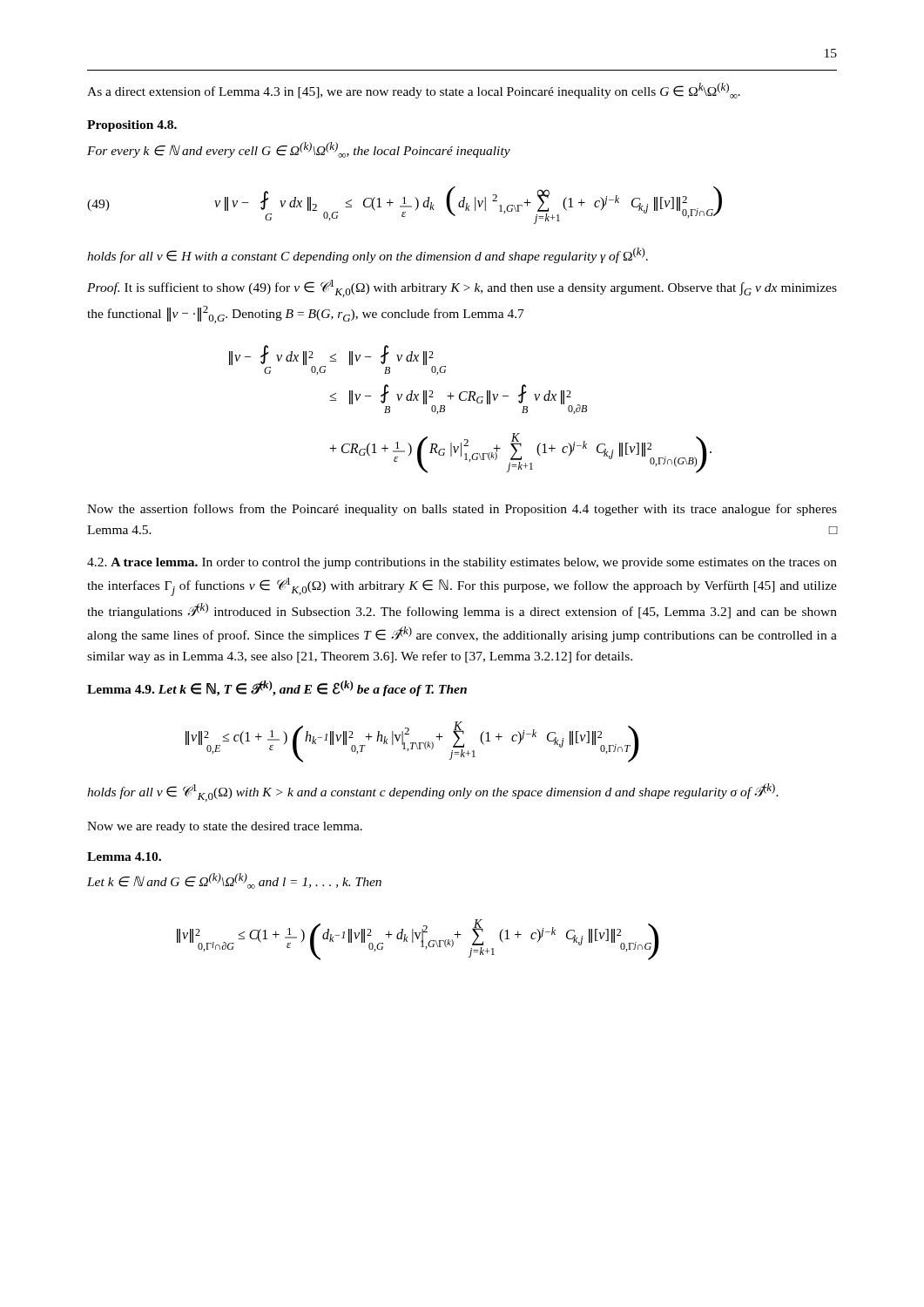Image resolution: width=924 pixels, height=1307 pixels.
Task: Locate the block of text that opens with "holds for all v ∈ 𝒞1K,0(Ω) with"
Action: click(462, 792)
